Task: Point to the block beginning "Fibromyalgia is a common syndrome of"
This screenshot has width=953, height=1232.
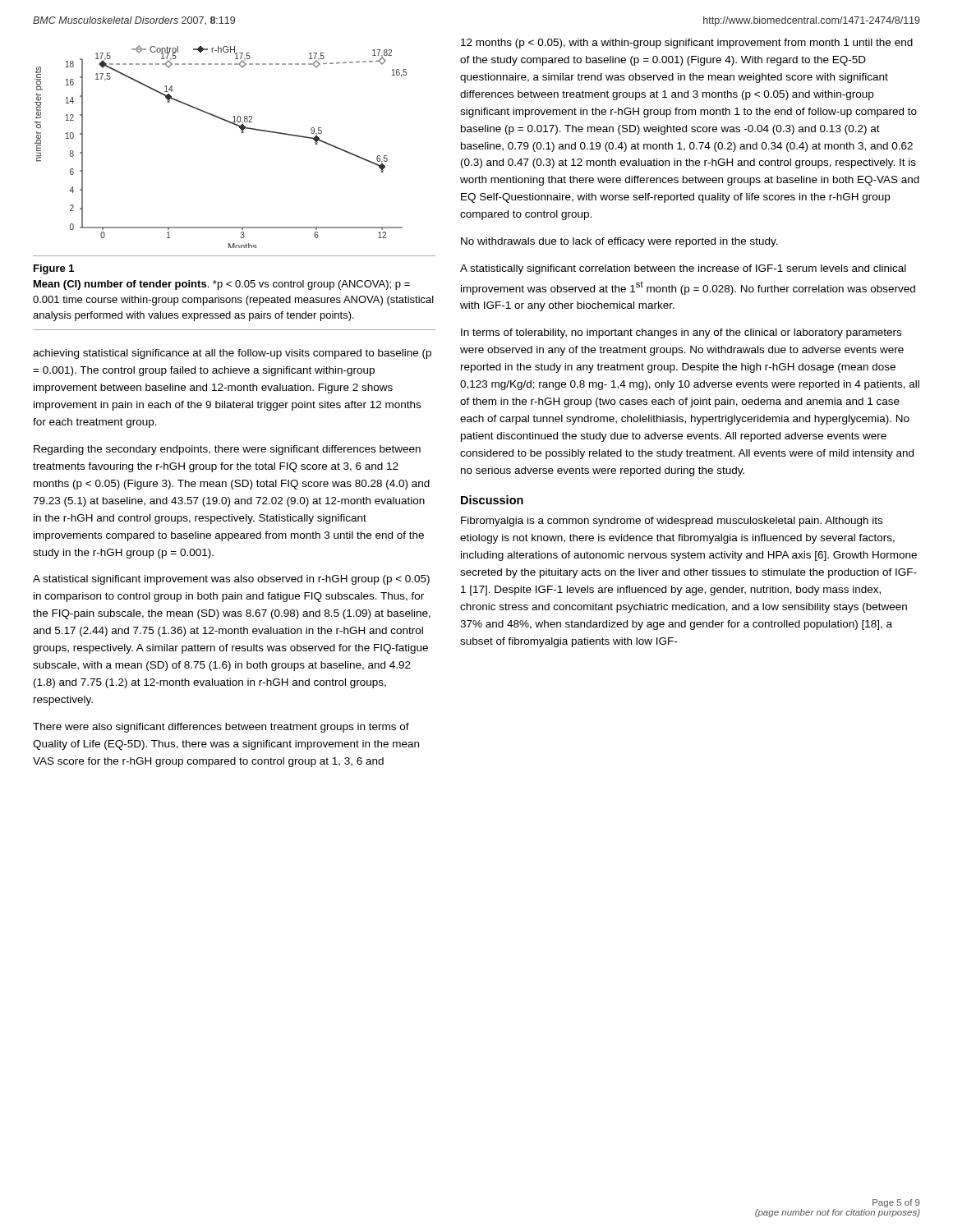Action: pos(689,581)
